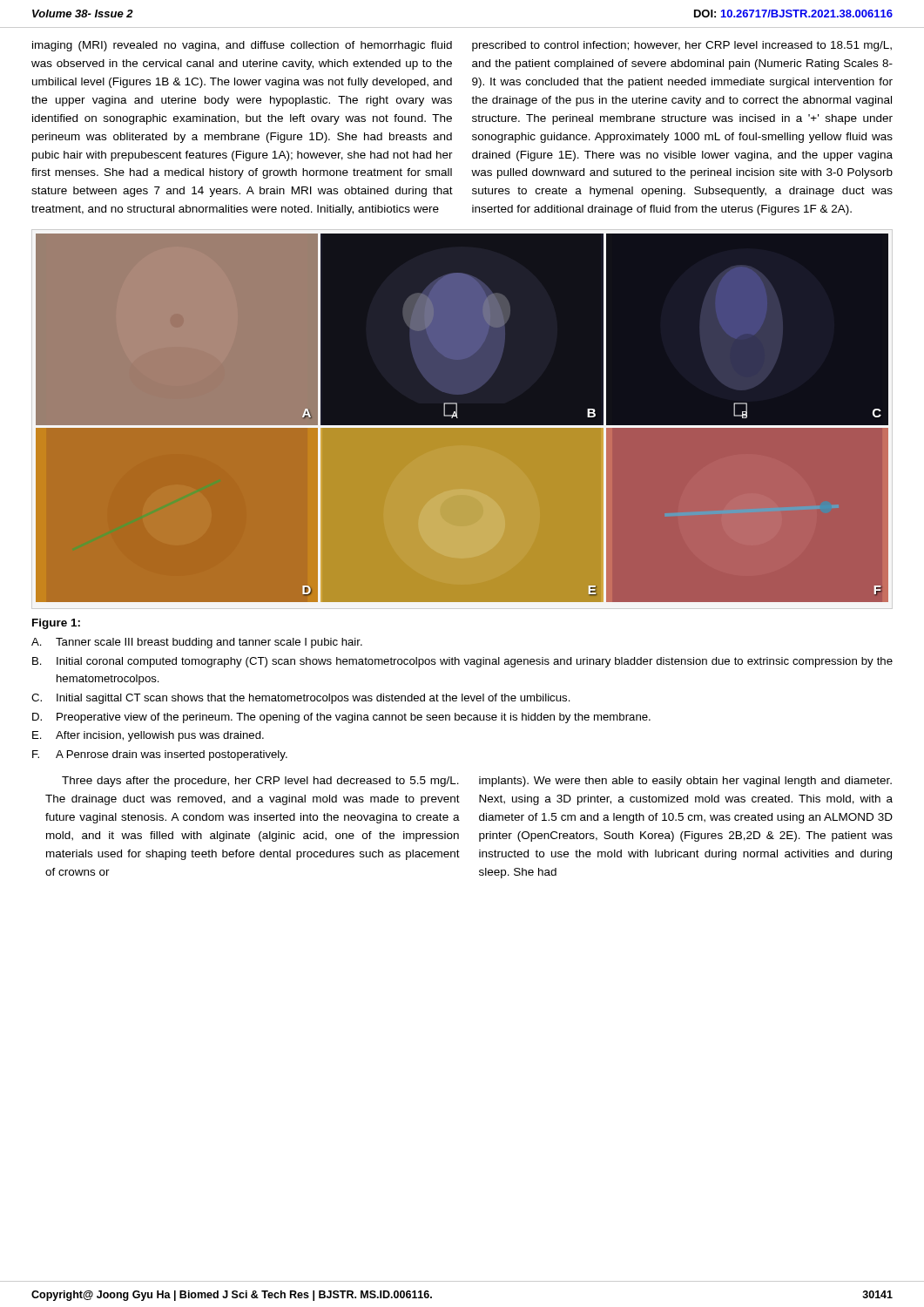Where is the passage that starts "imaging (MRI) revealed no vagina, and diffuse collection"?
This screenshot has width=924, height=1307.
pos(242,127)
